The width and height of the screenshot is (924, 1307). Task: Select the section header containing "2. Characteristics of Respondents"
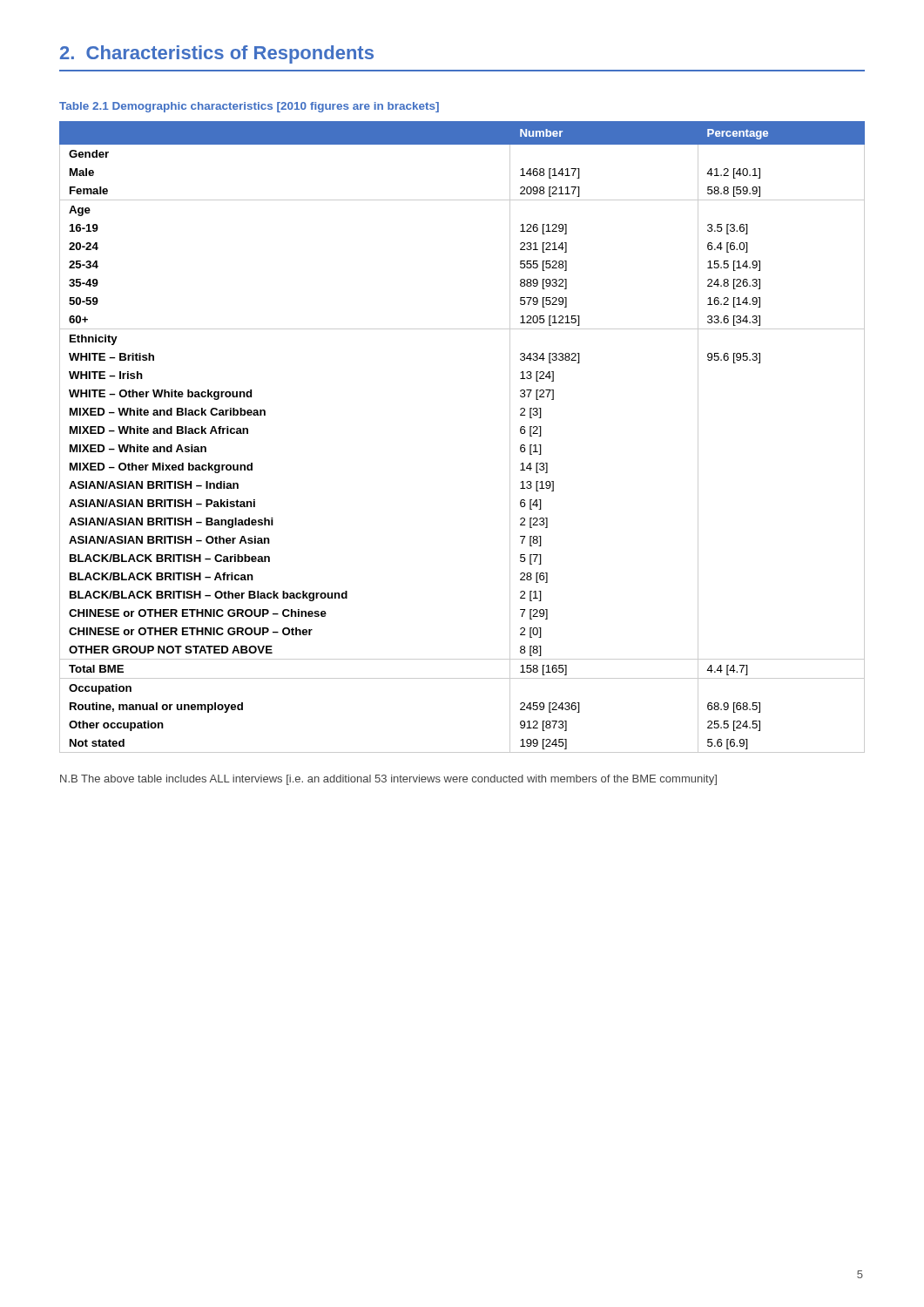217,53
